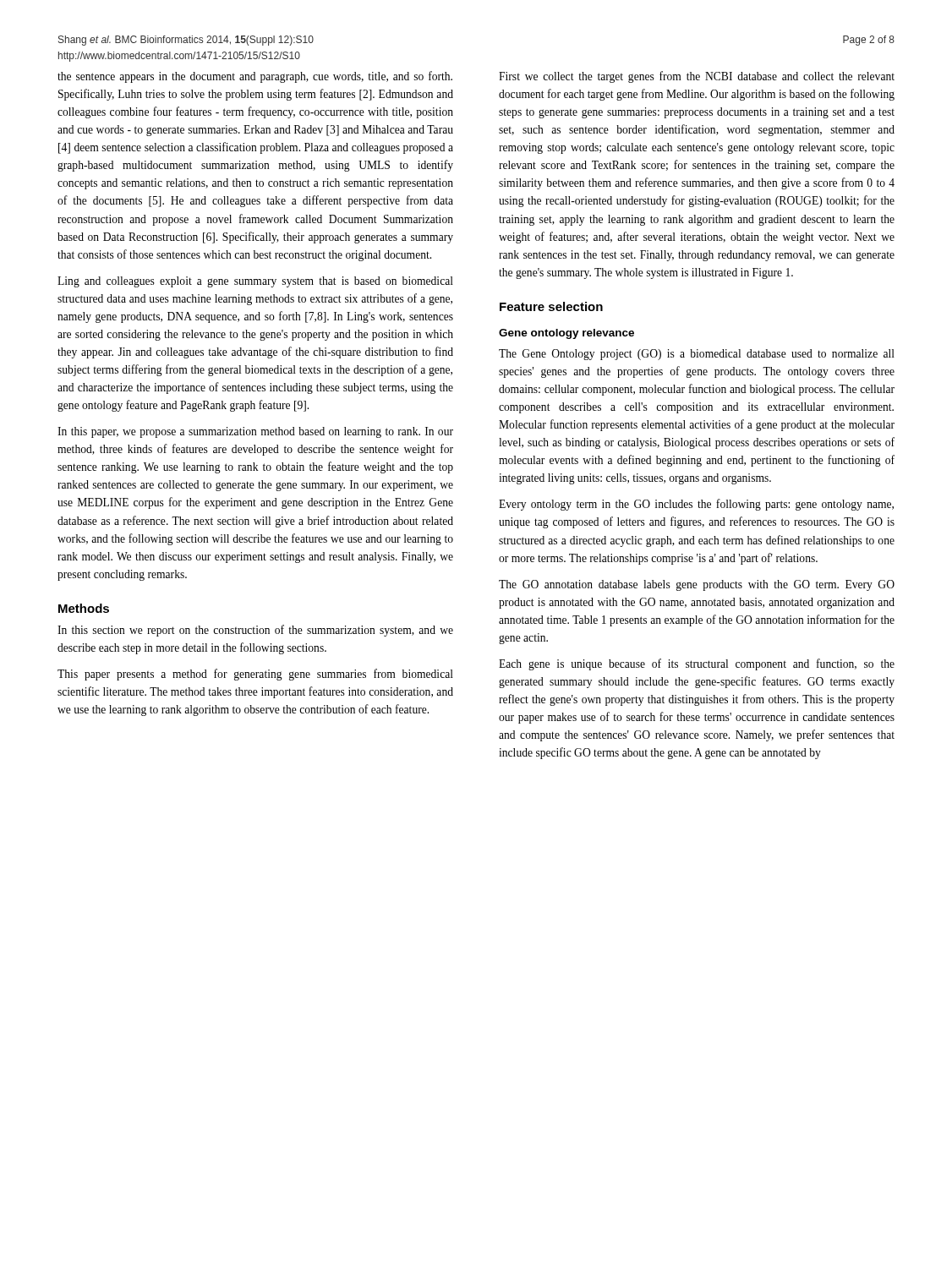Viewport: 952px width, 1268px height.
Task: Find the text starting "Every ontology term"
Action: pos(697,531)
